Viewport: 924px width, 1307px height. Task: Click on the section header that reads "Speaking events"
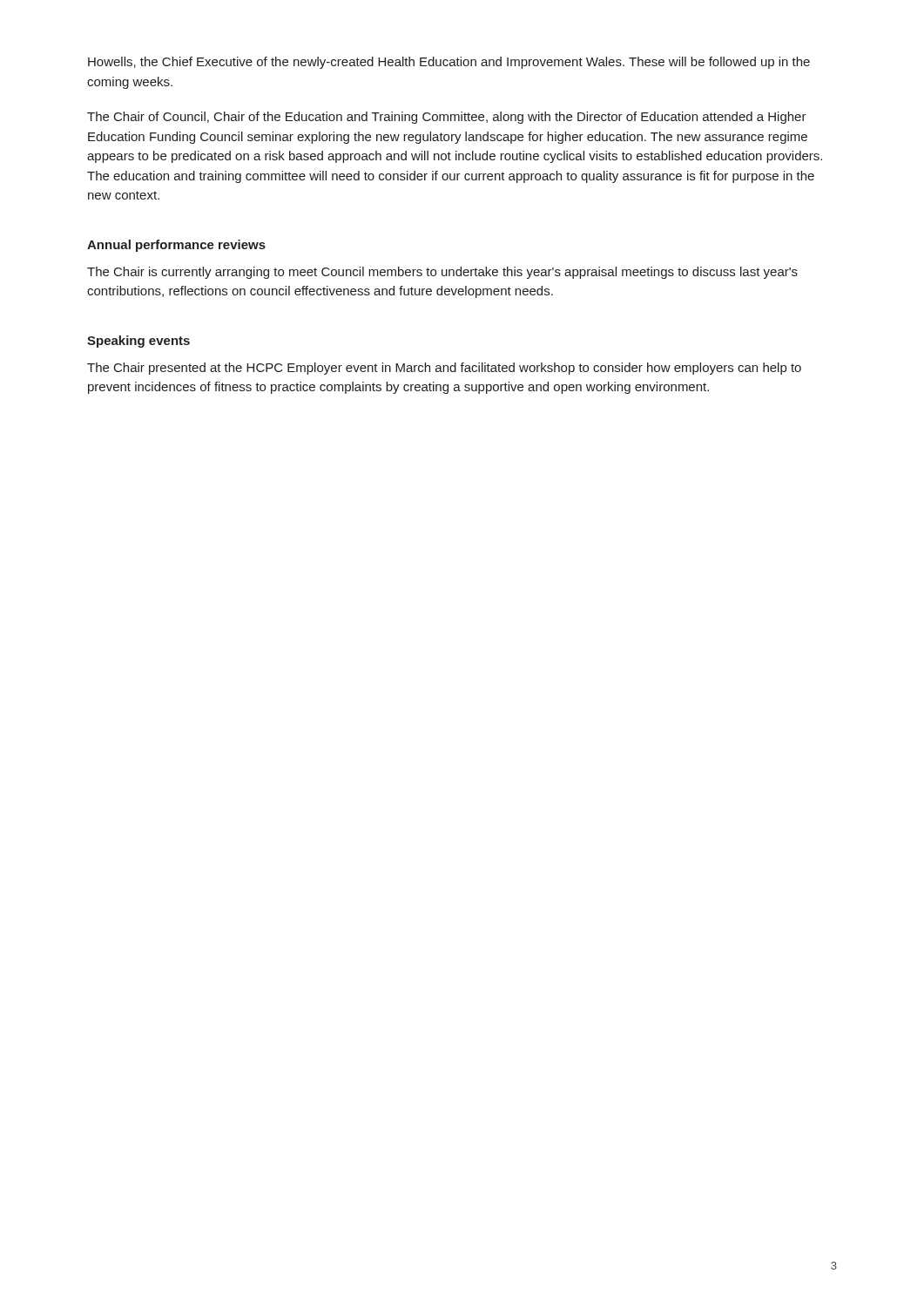[139, 340]
